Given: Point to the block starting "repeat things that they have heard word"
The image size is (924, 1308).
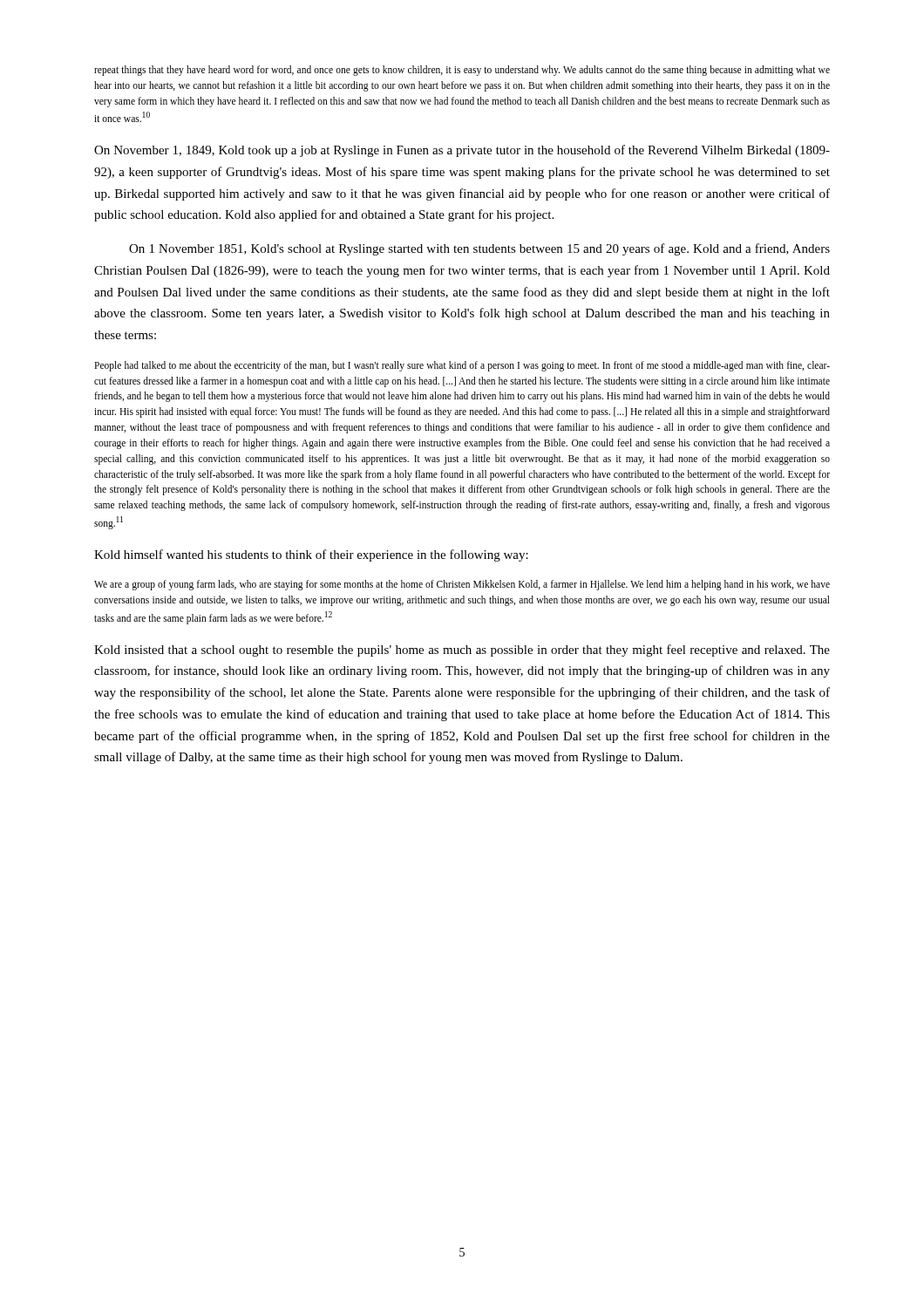Looking at the screenshot, I should (462, 94).
